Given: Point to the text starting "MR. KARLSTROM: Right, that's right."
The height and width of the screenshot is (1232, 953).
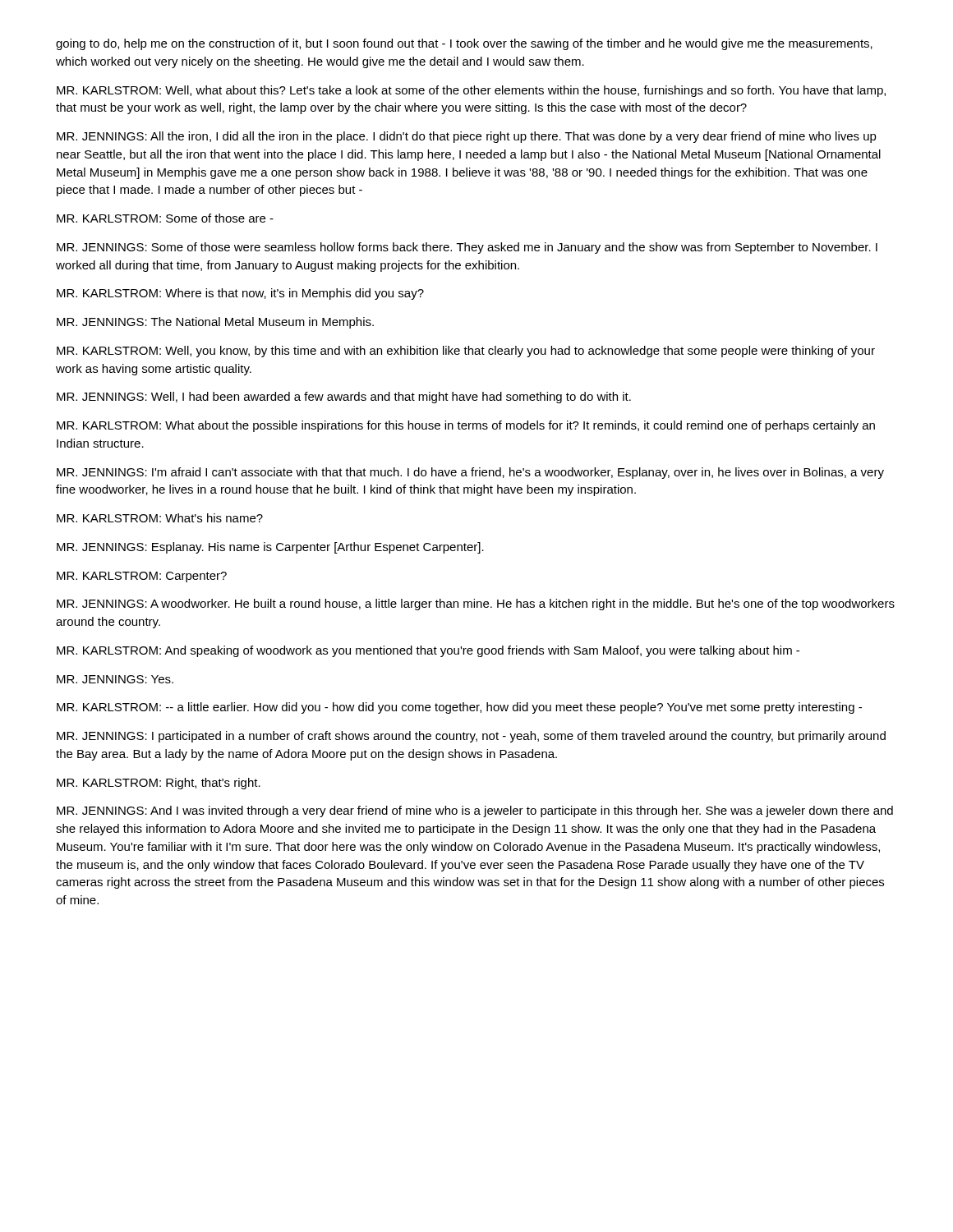Looking at the screenshot, I should (158, 782).
